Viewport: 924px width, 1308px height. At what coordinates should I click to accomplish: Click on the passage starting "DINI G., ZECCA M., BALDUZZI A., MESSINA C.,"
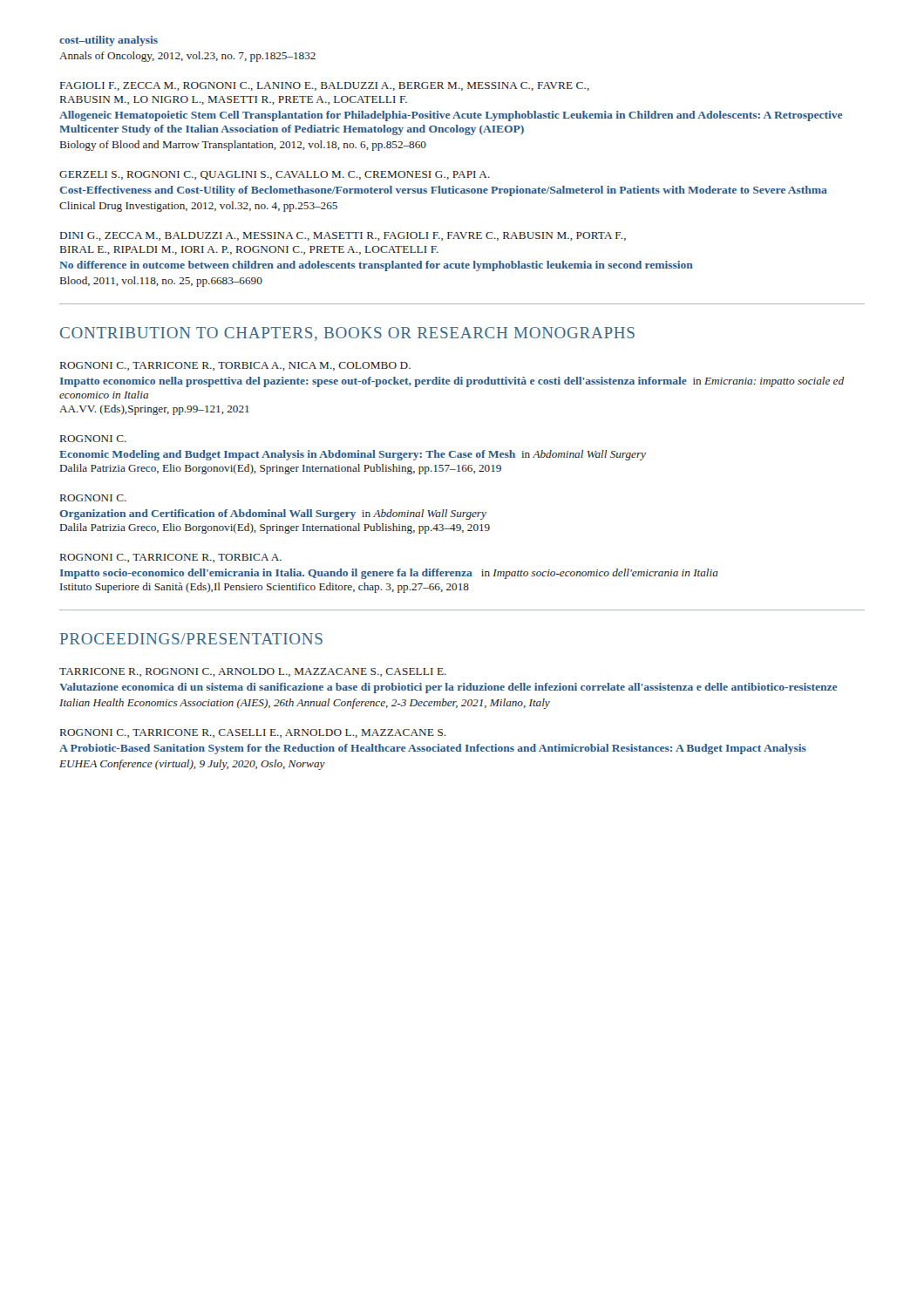(462, 258)
